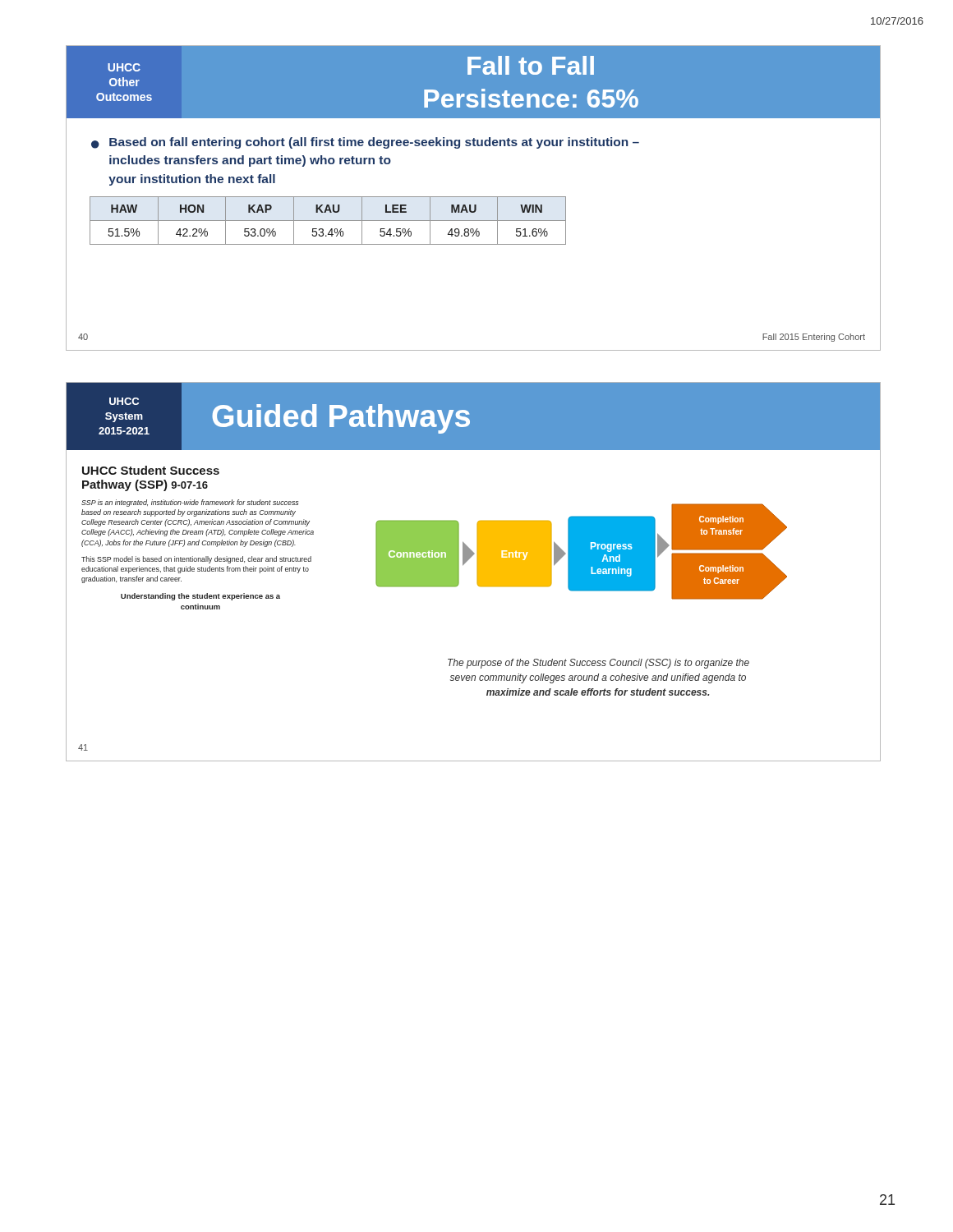Select the caption that says "Fall 2015 Entering Cohort"
953x1232 pixels.
tap(814, 337)
